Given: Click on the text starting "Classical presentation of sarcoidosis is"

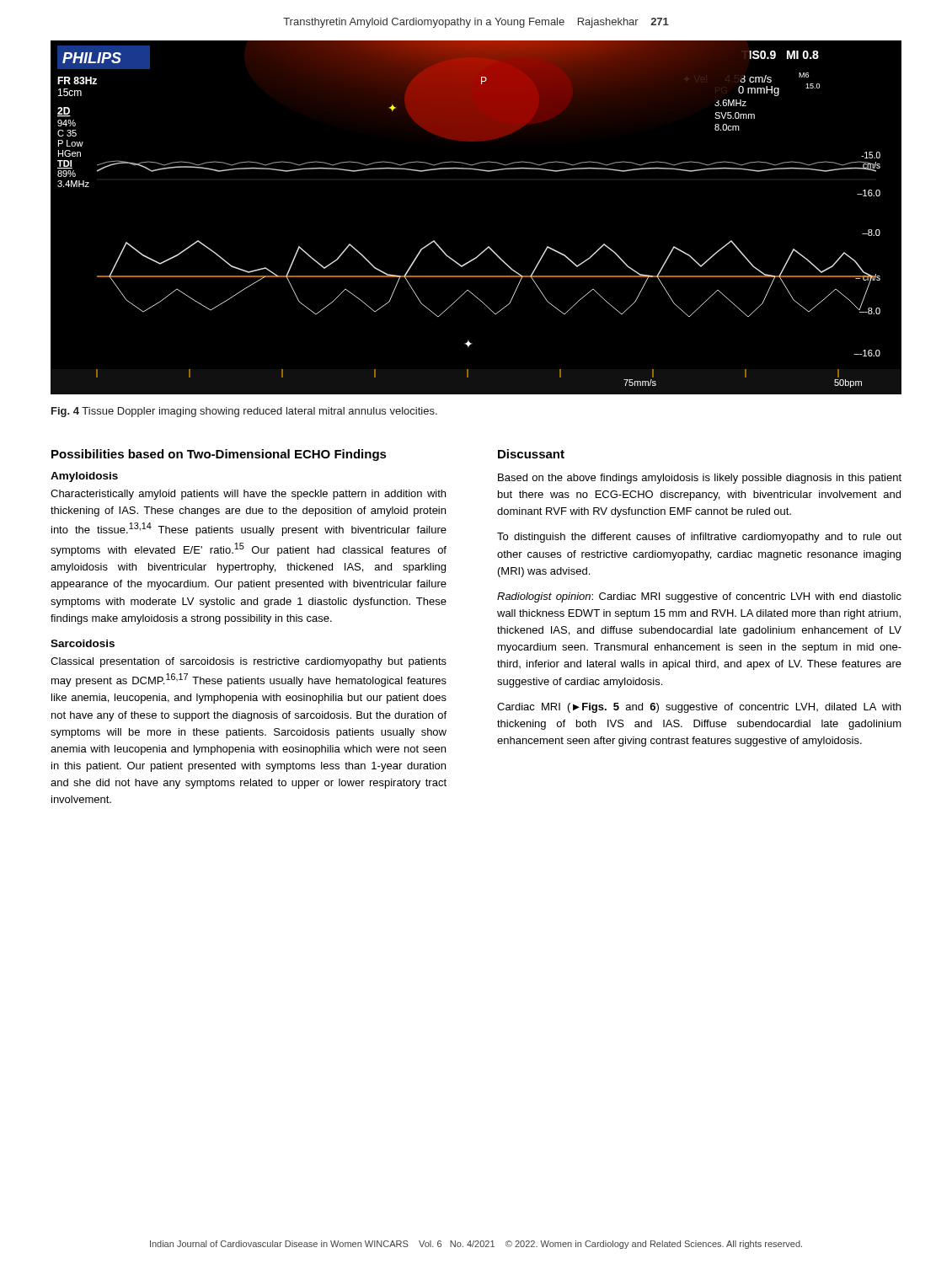Looking at the screenshot, I should click(x=249, y=730).
